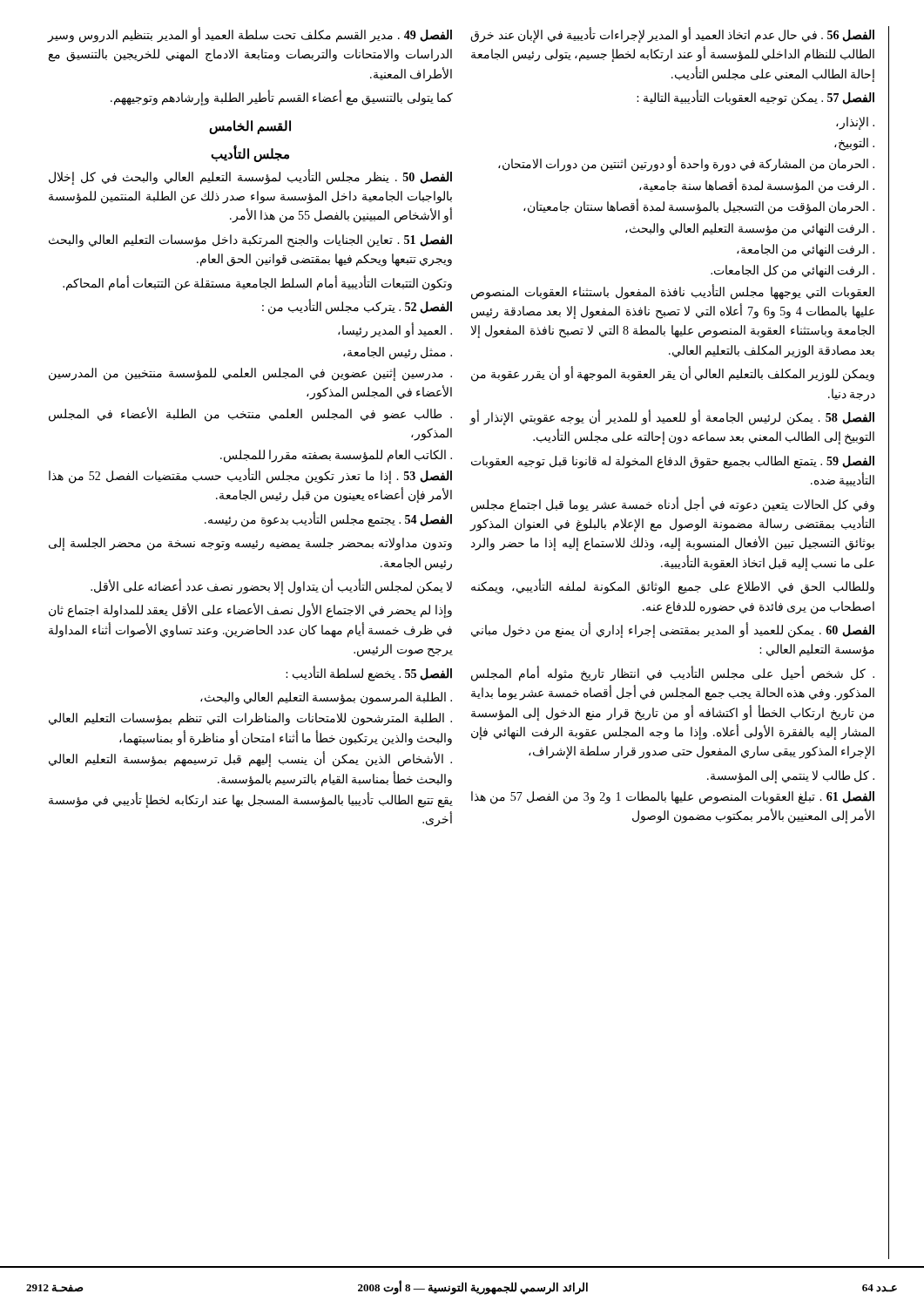This screenshot has width=924, height=1307.
Task: Locate the text ". العميد أو المدير رئيسا،"
Action: tap(395, 330)
